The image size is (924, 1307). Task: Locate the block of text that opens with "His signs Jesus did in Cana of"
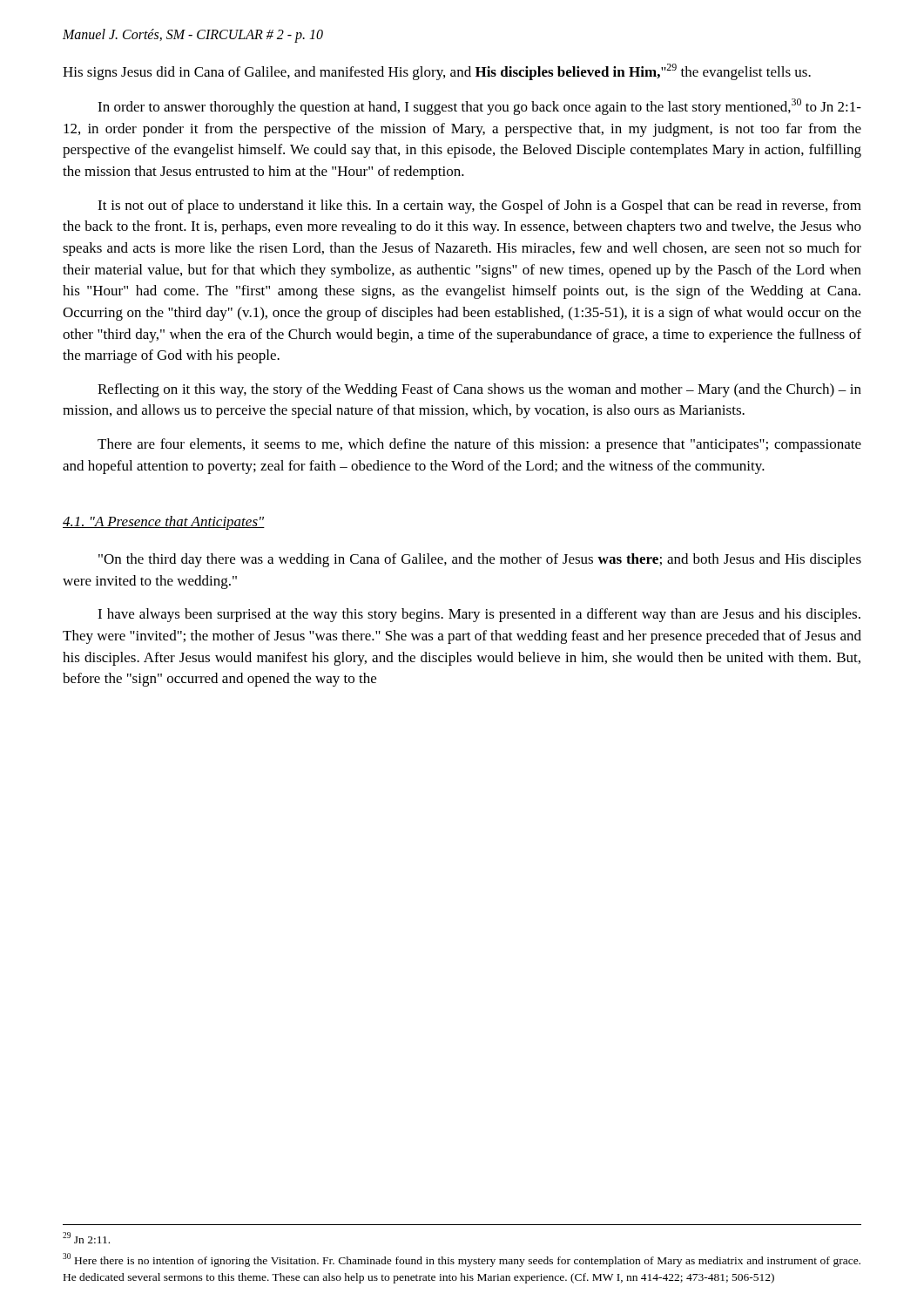coord(462,72)
